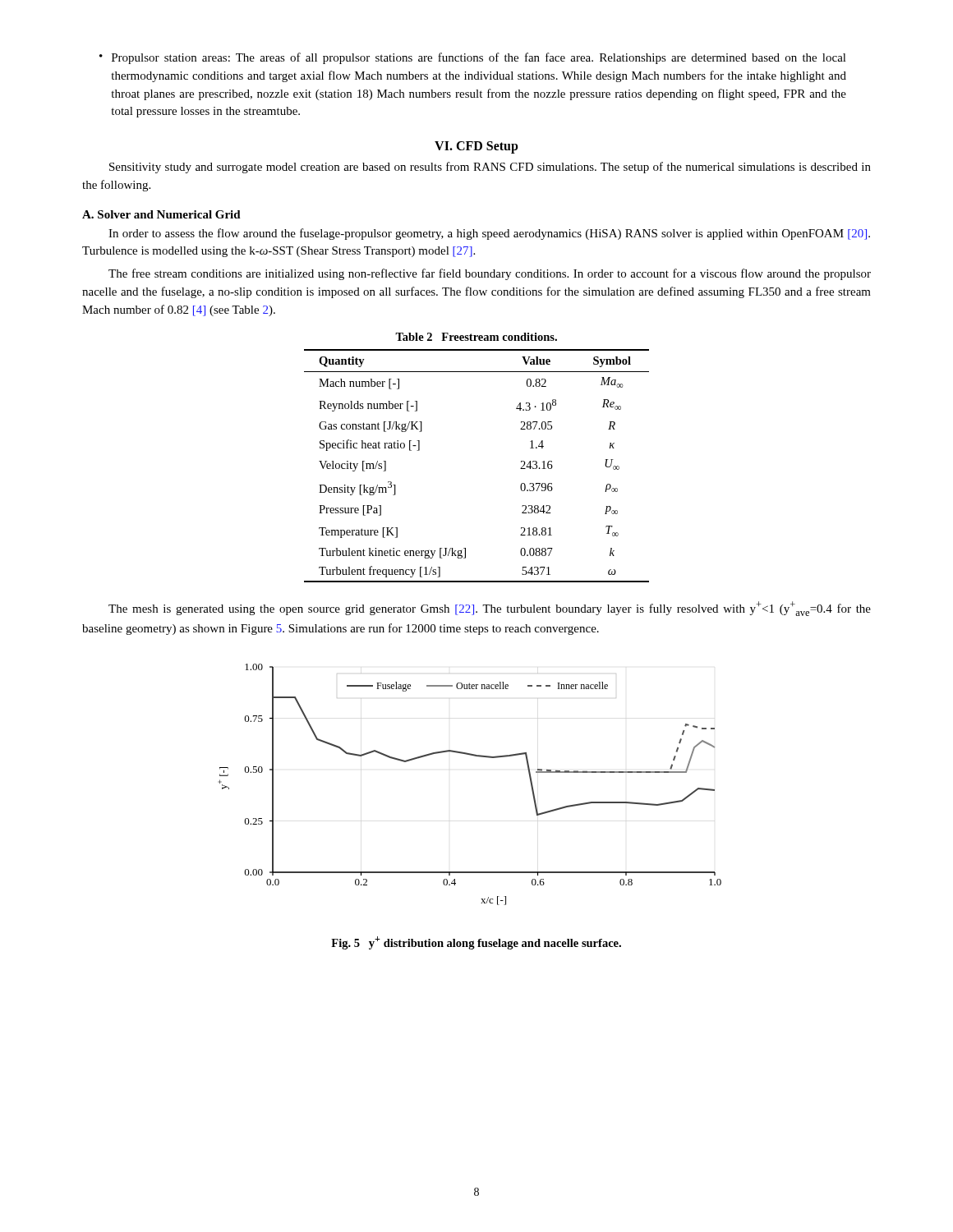Screen dimensions: 1232x953
Task: Locate the block of text that opens with "Sensitivity study and surrogate model creation are based"
Action: tap(476, 176)
